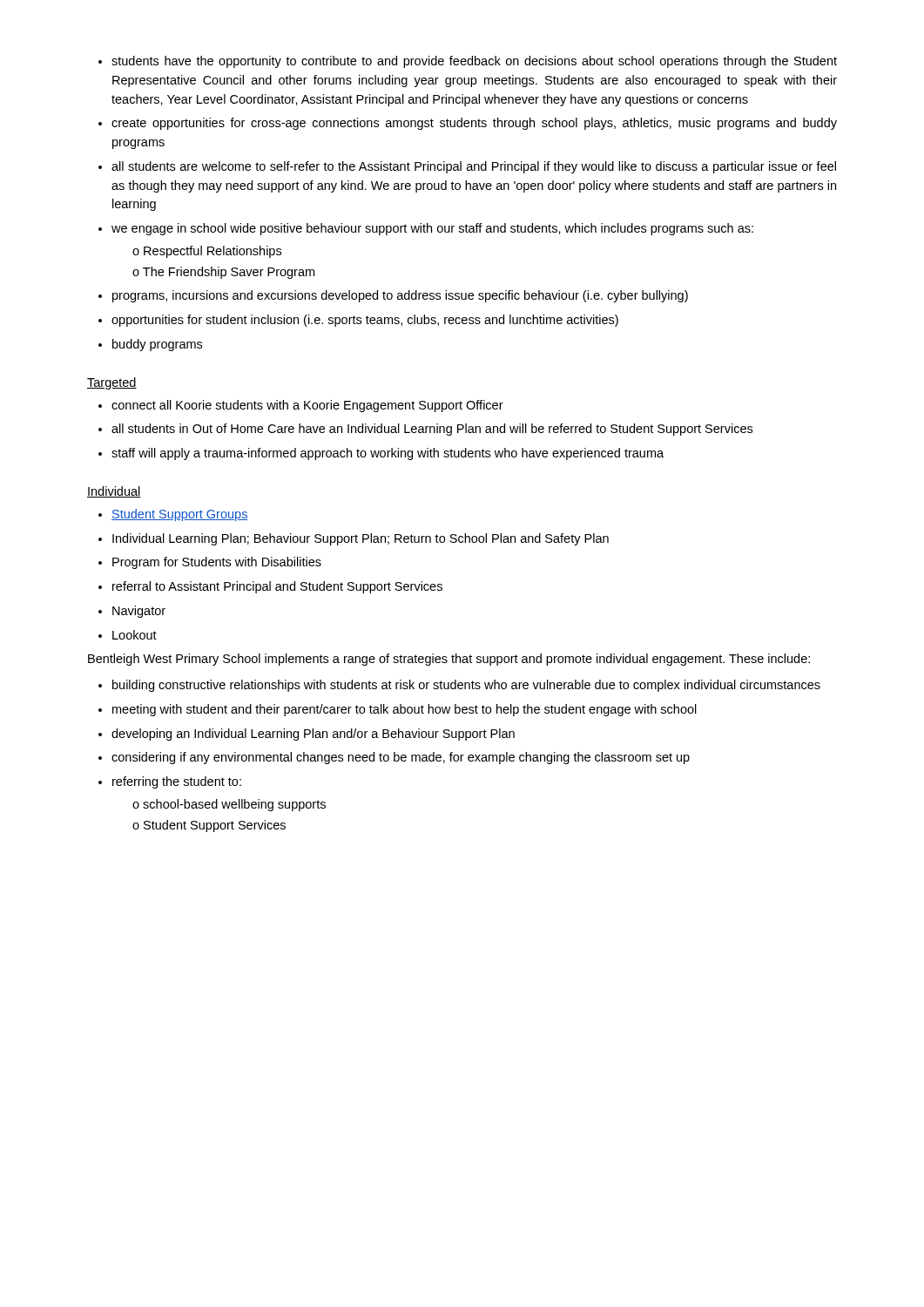Image resolution: width=924 pixels, height=1307 pixels.
Task: Find the text starting "buddy programs"
Action: coord(157,345)
